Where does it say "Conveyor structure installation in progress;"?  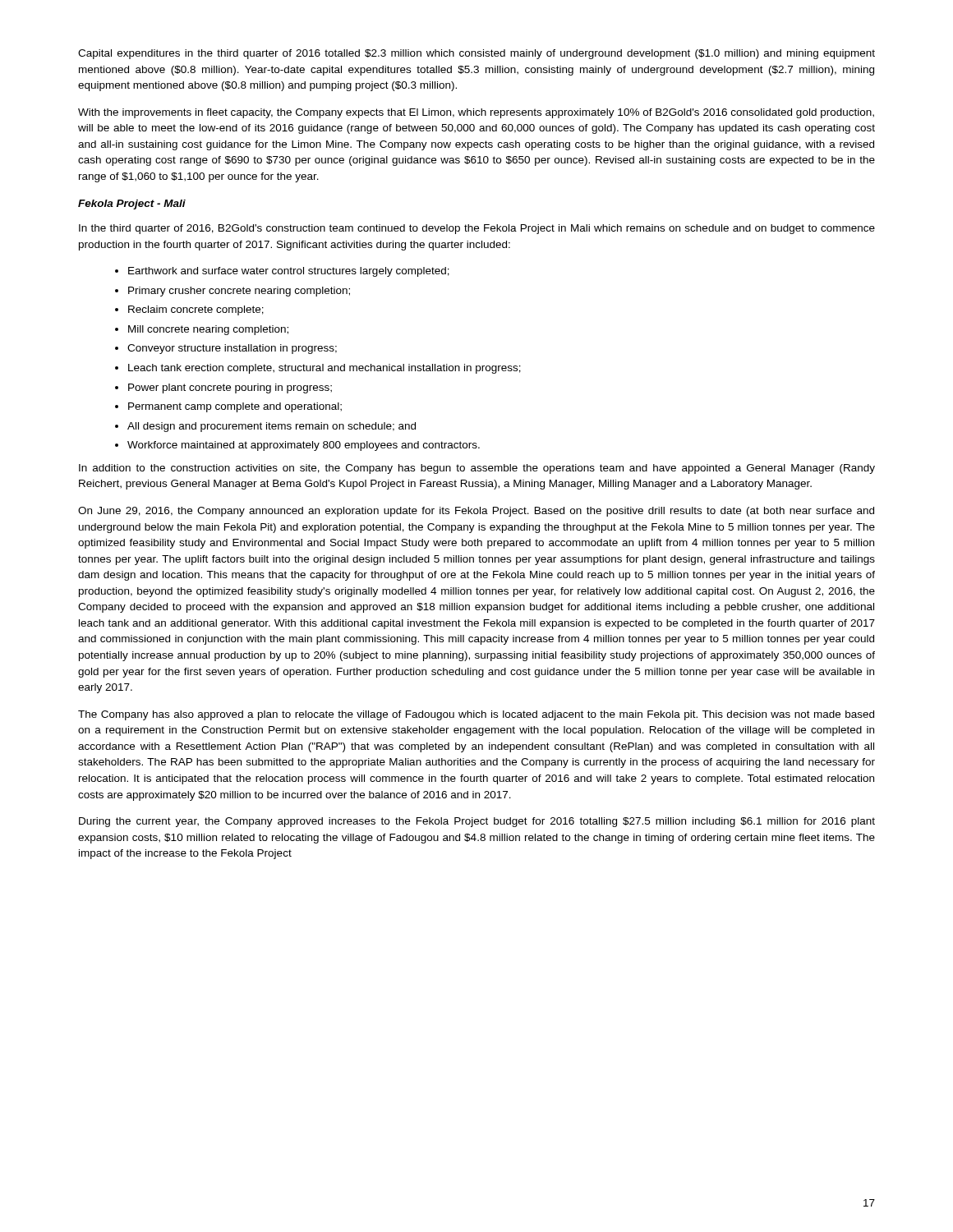pos(232,348)
